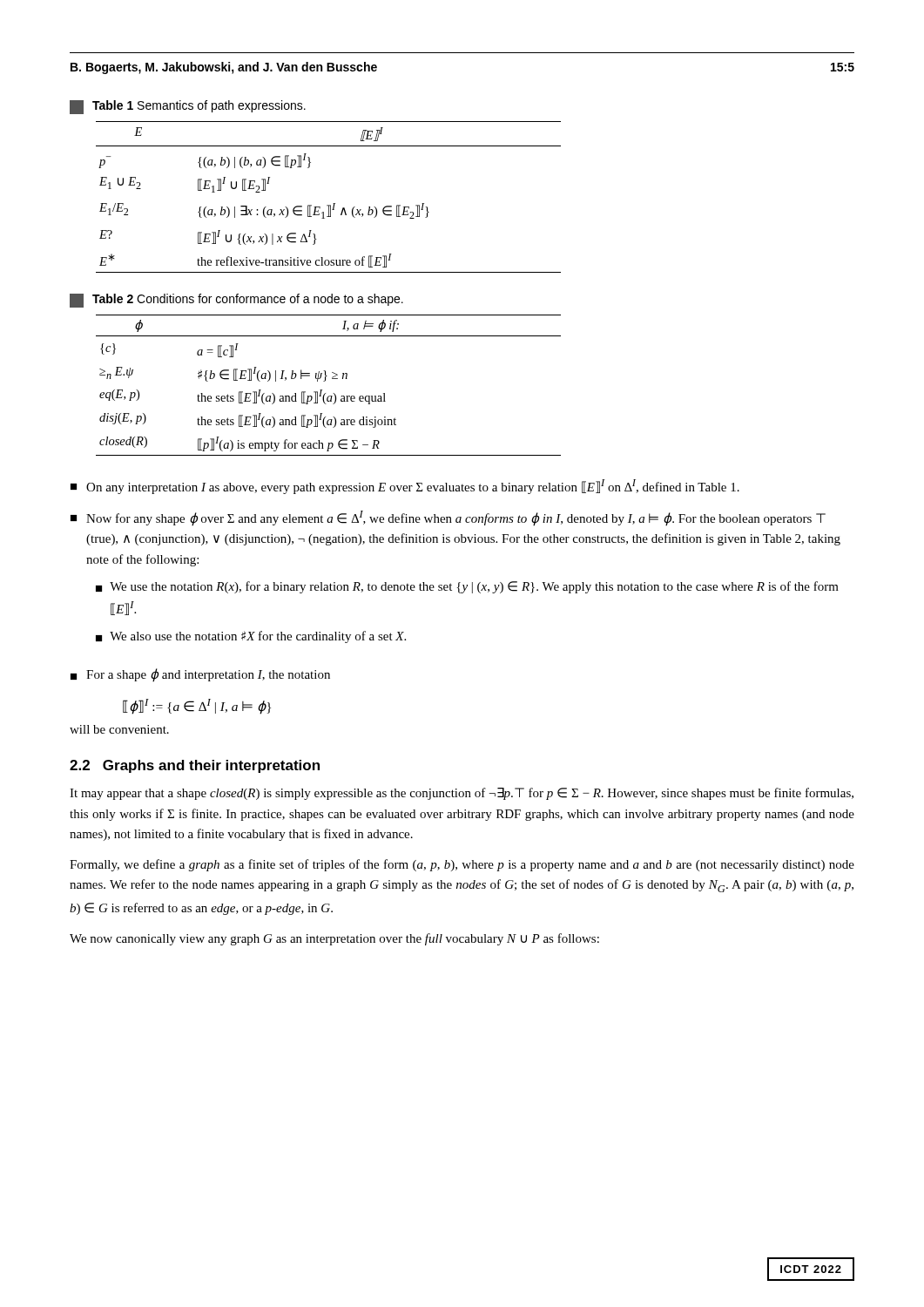Click on the text block starting "Table 2 Conditions for conformance of"

coord(237,300)
